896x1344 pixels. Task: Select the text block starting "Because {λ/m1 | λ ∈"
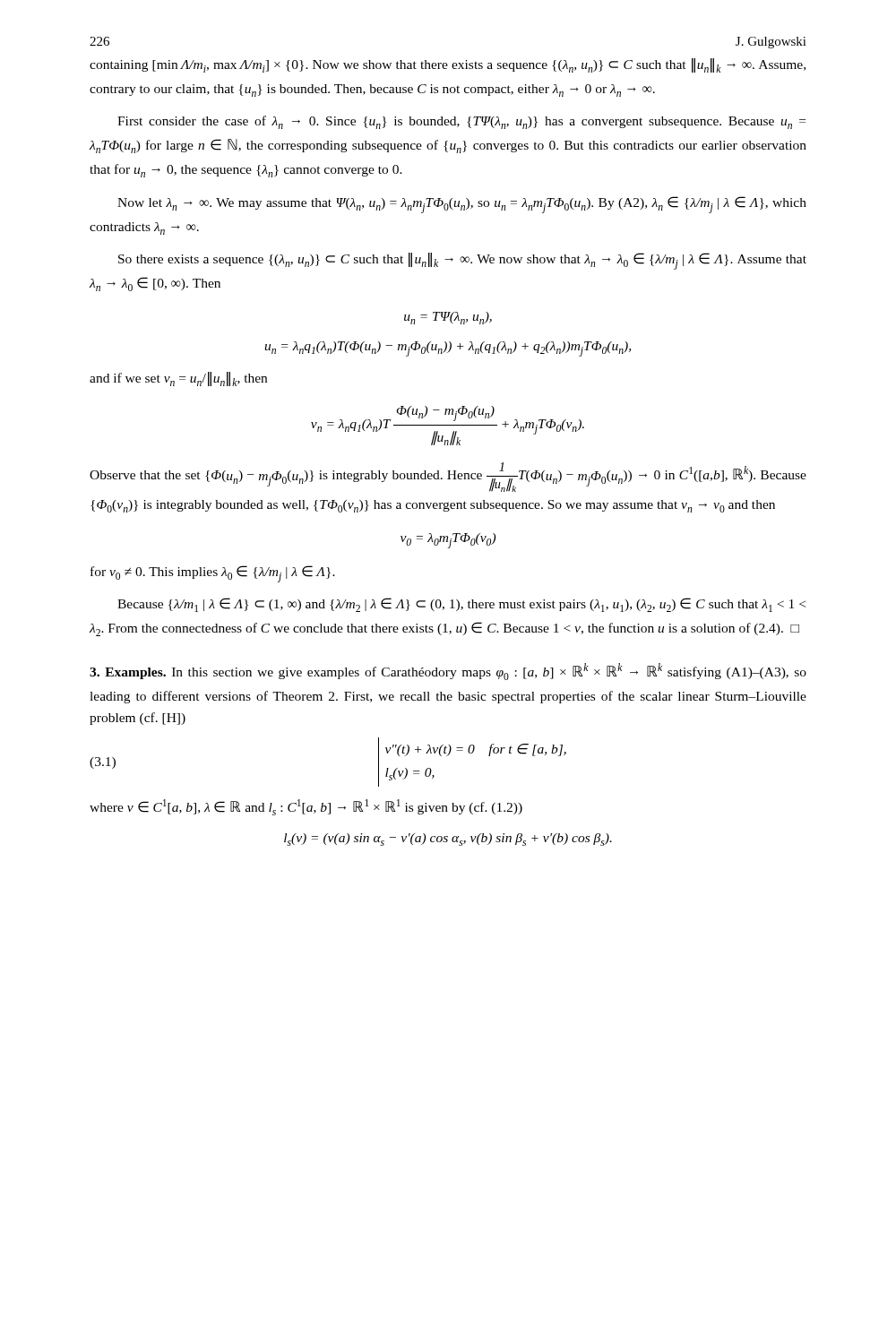448,618
